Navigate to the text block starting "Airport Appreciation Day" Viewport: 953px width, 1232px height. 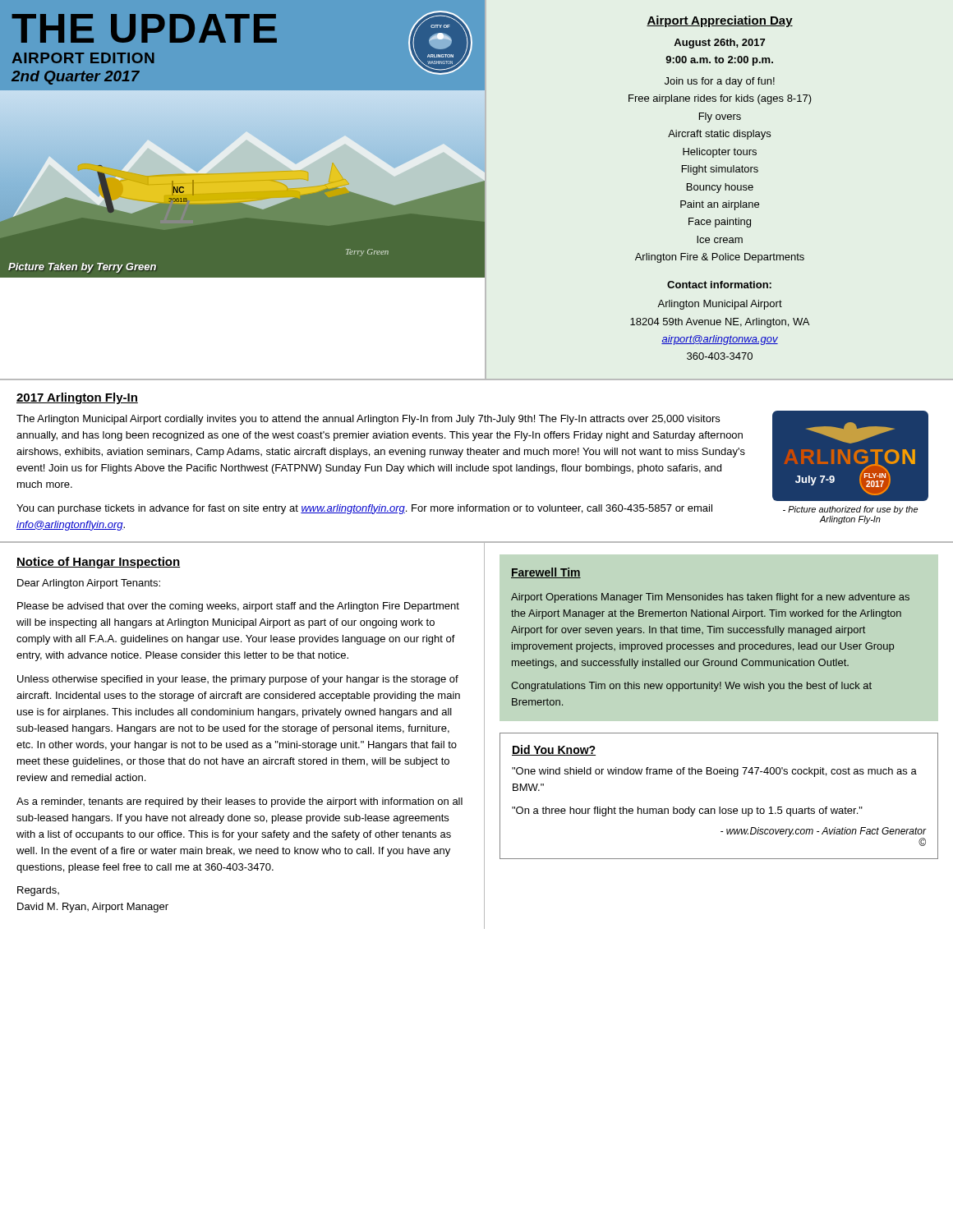click(720, 20)
